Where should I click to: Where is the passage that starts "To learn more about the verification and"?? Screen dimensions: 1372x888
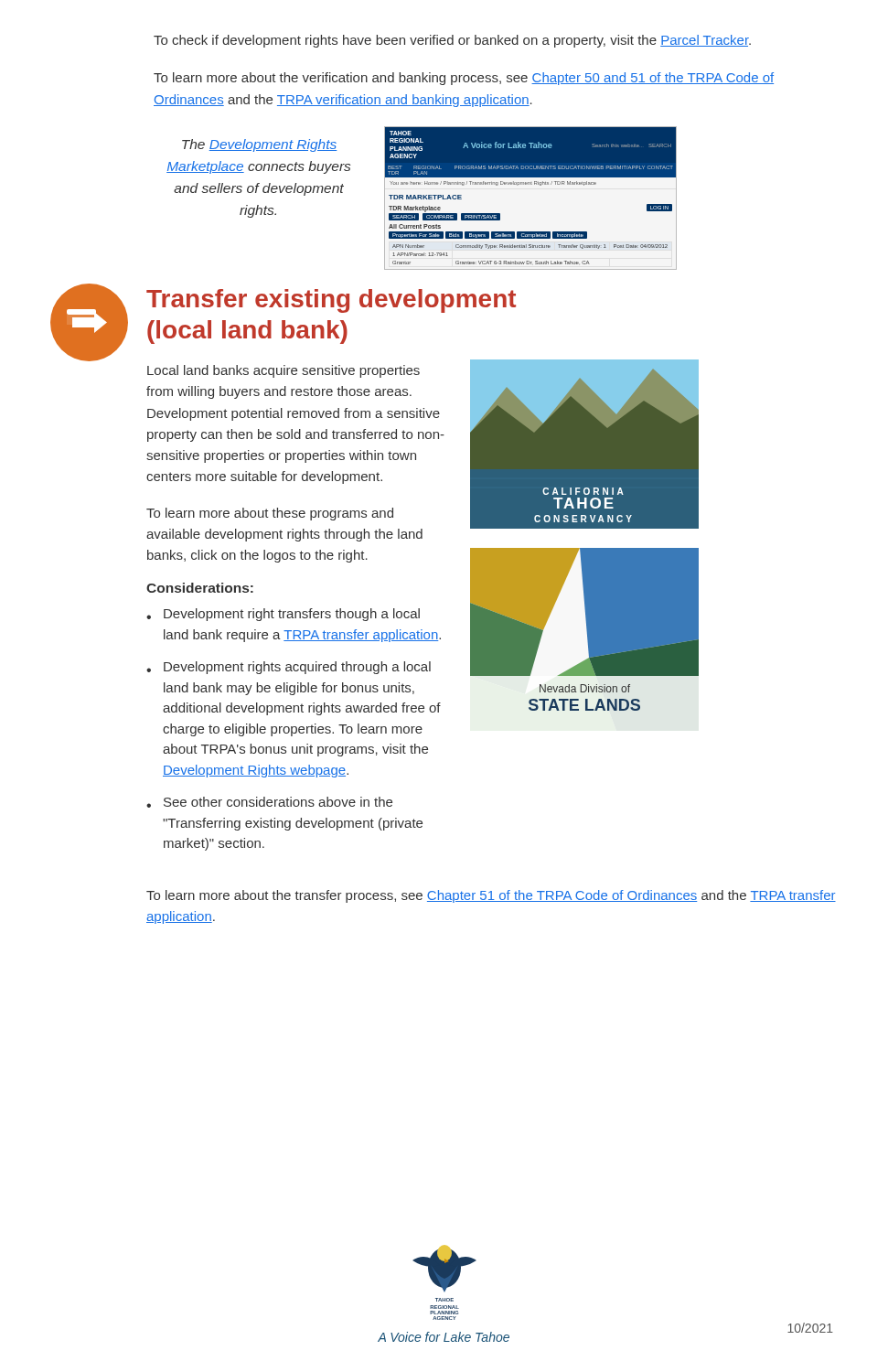[464, 88]
